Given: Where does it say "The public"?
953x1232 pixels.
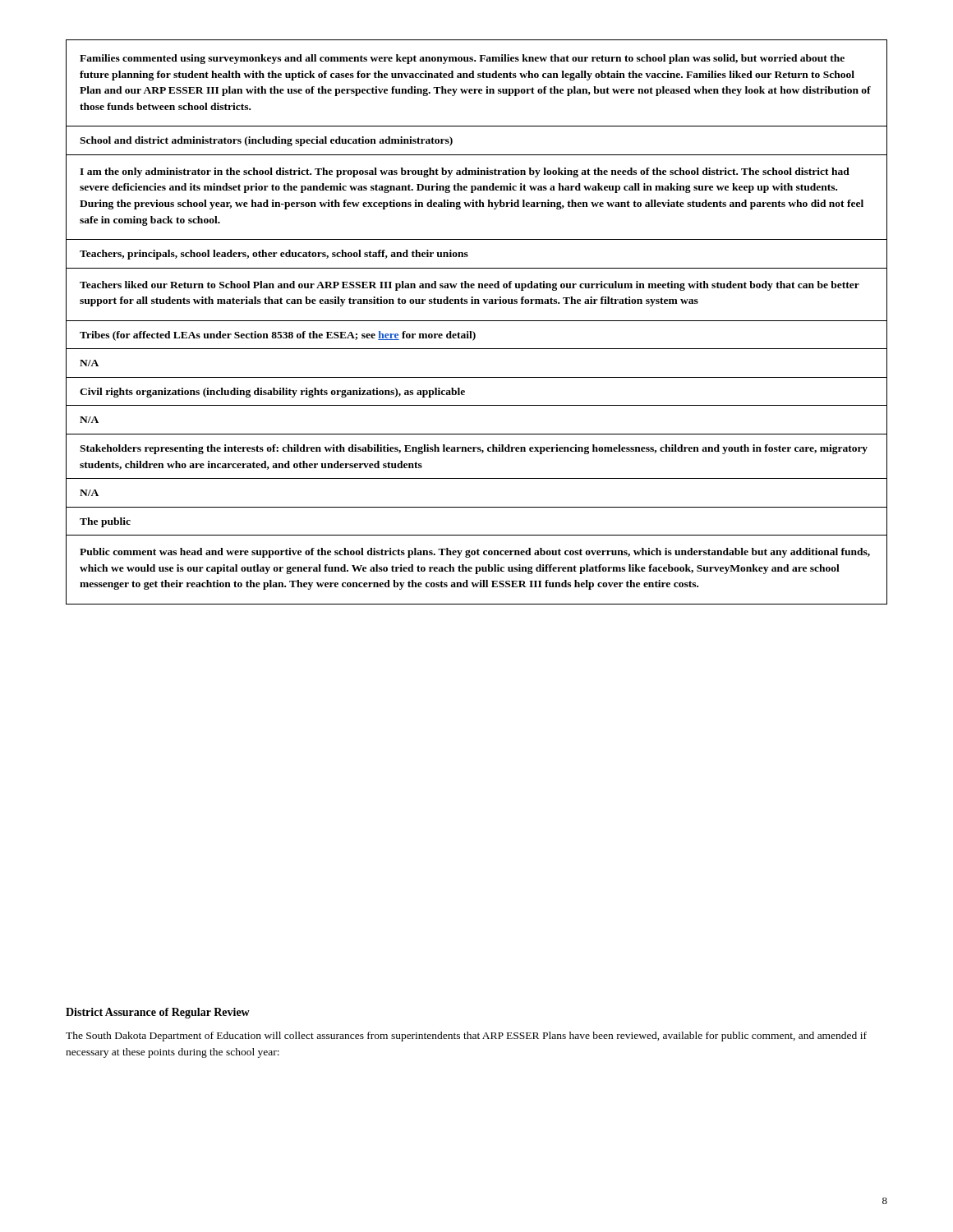Looking at the screenshot, I should pyautogui.click(x=105, y=522).
